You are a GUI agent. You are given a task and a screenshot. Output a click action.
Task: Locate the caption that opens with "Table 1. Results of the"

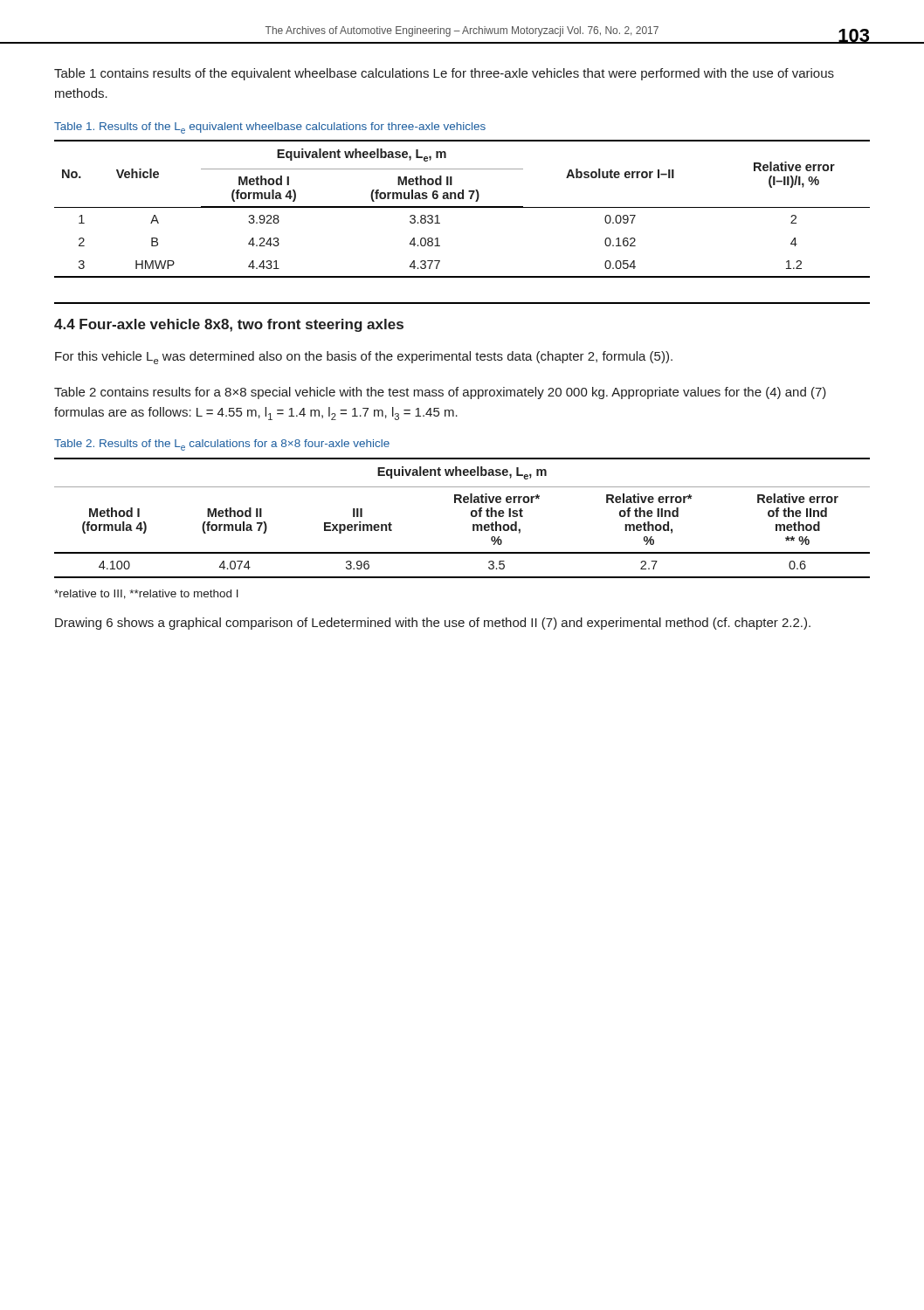coord(270,127)
